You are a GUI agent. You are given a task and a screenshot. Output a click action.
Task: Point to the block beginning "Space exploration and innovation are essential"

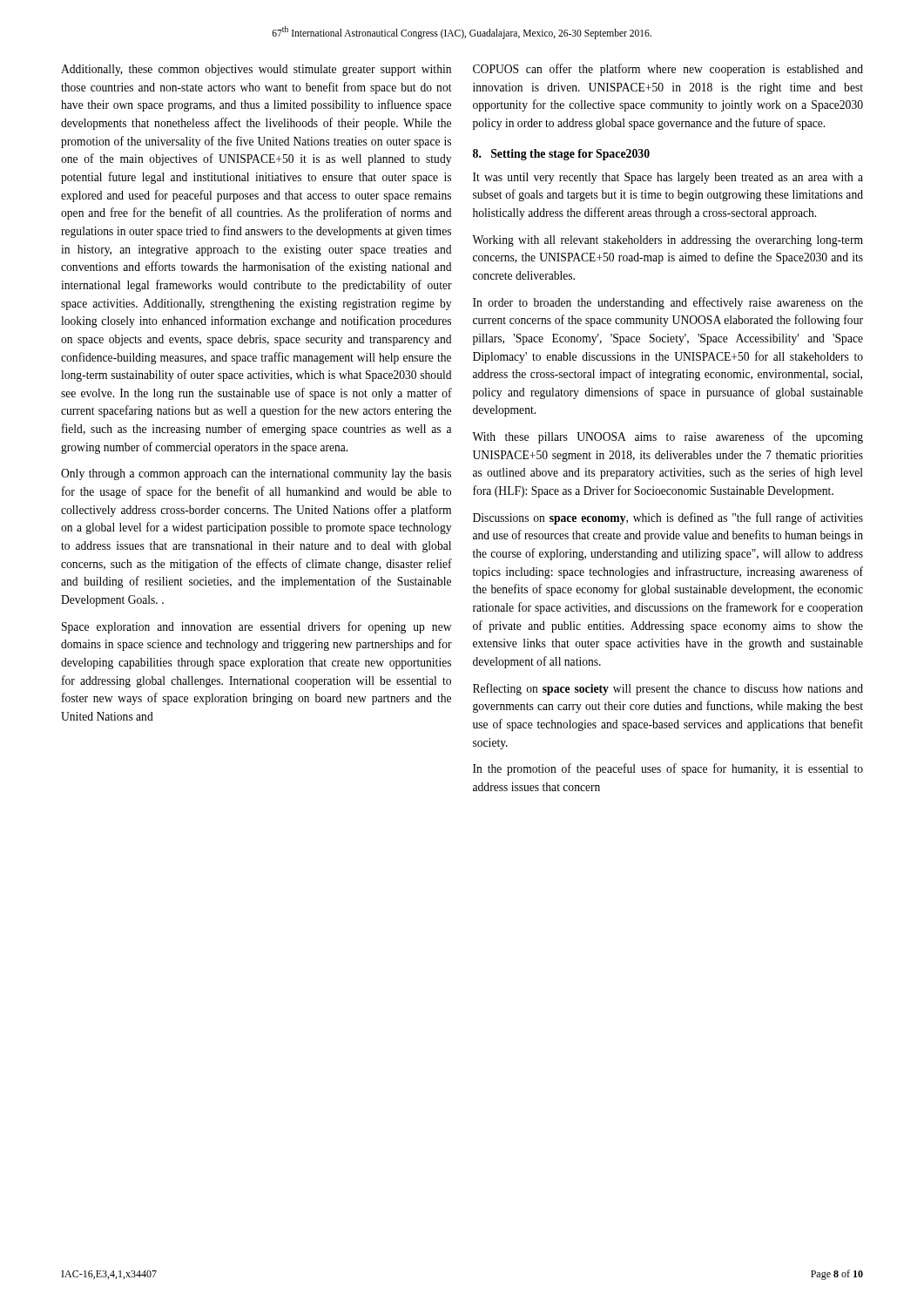pyautogui.click(x=256, y=672)
